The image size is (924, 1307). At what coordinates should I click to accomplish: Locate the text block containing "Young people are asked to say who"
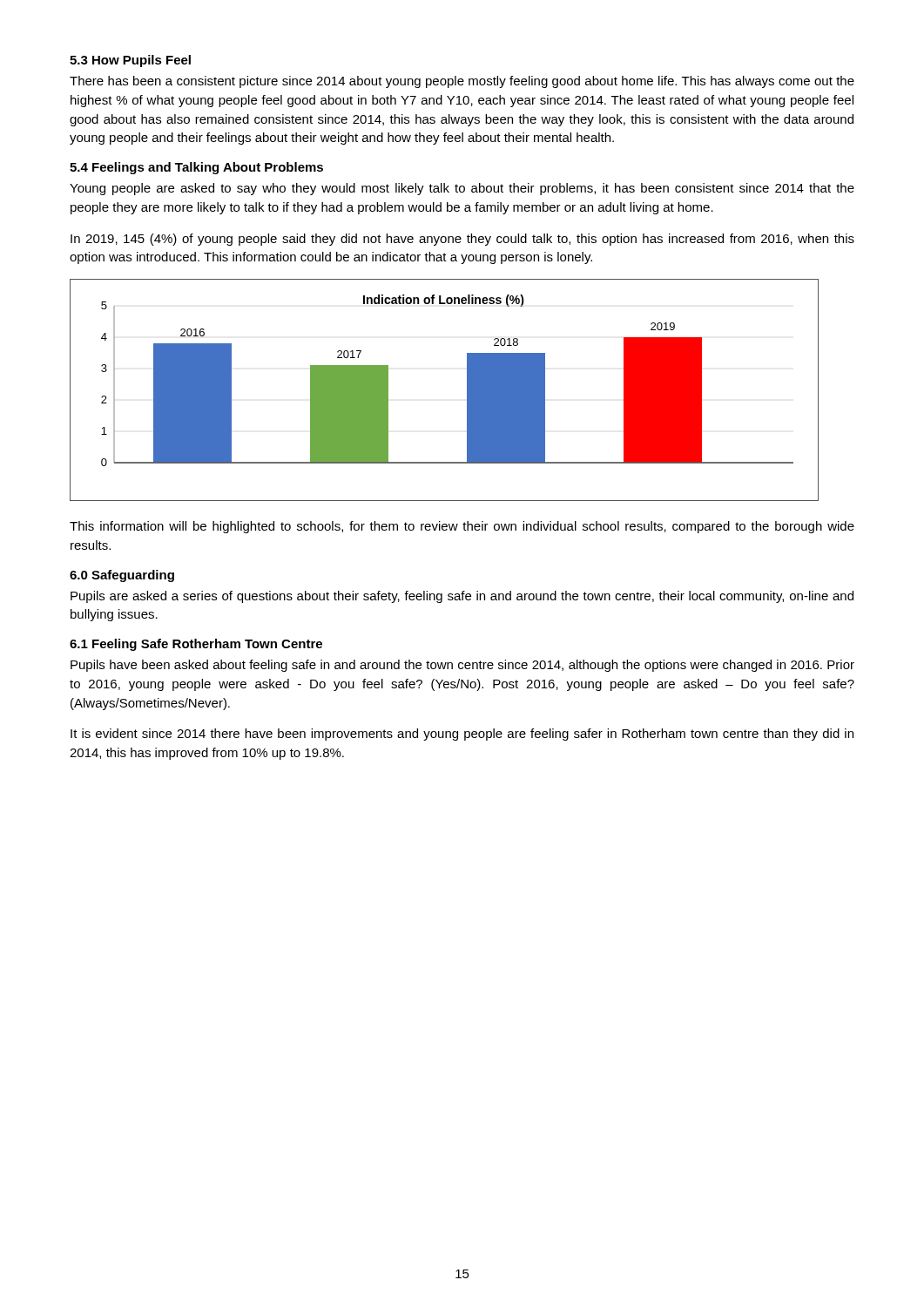point(462,197)
